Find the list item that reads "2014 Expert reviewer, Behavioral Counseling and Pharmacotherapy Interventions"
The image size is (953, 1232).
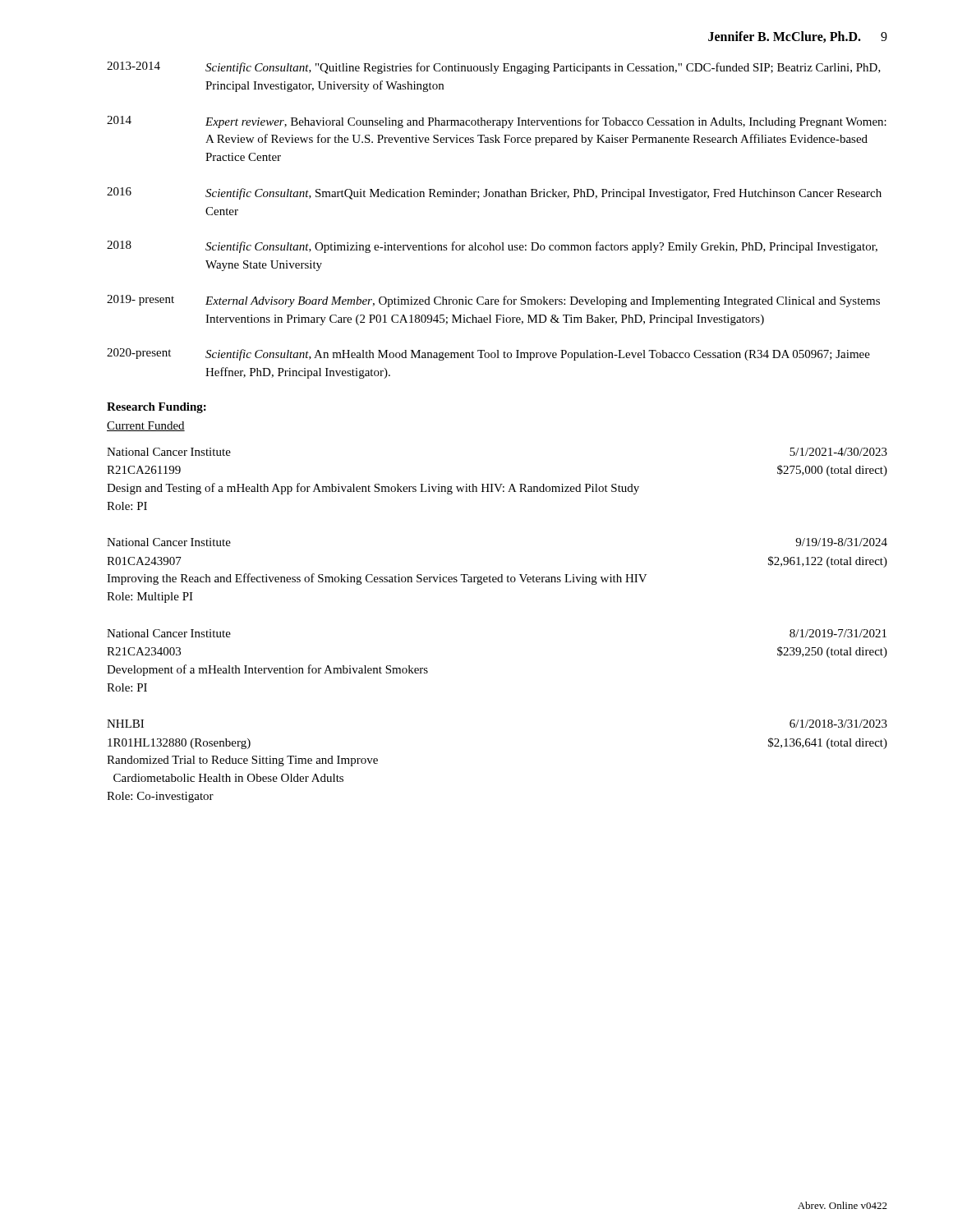coord(497,140)
